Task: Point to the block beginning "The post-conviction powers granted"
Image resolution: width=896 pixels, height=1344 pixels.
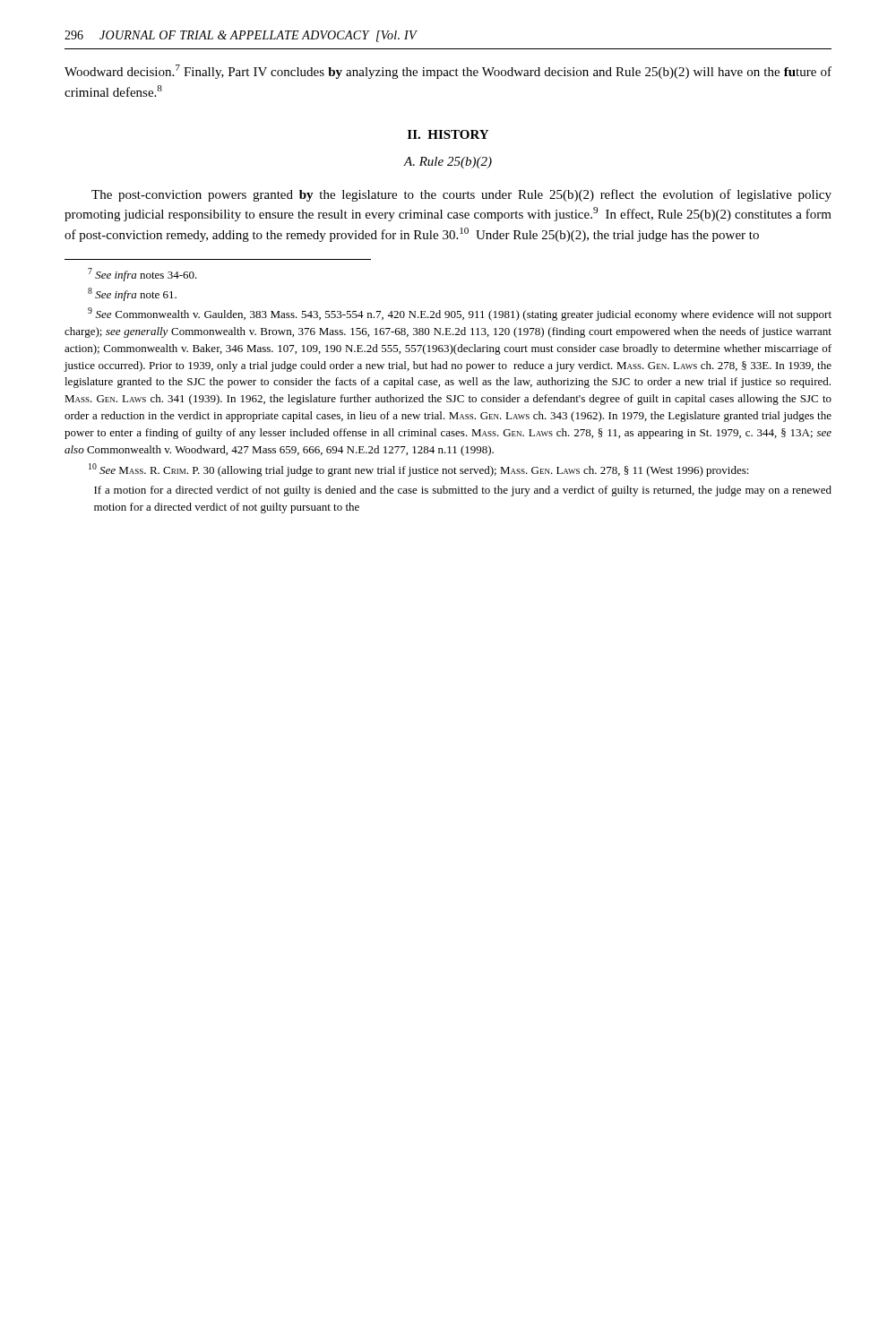Action: 448,215
